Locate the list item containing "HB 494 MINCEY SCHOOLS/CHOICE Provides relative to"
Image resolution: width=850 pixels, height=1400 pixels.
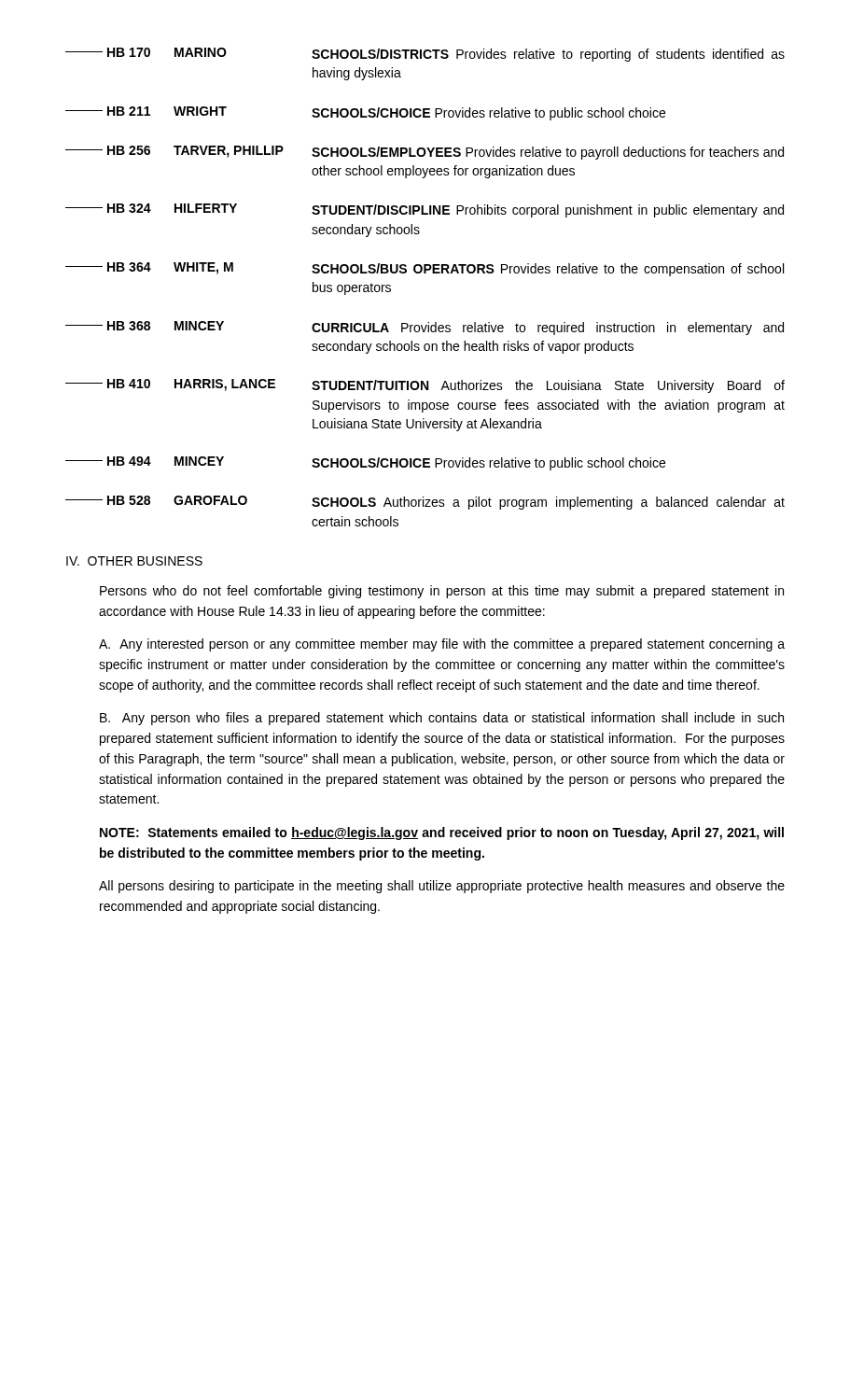click(425, 463)
